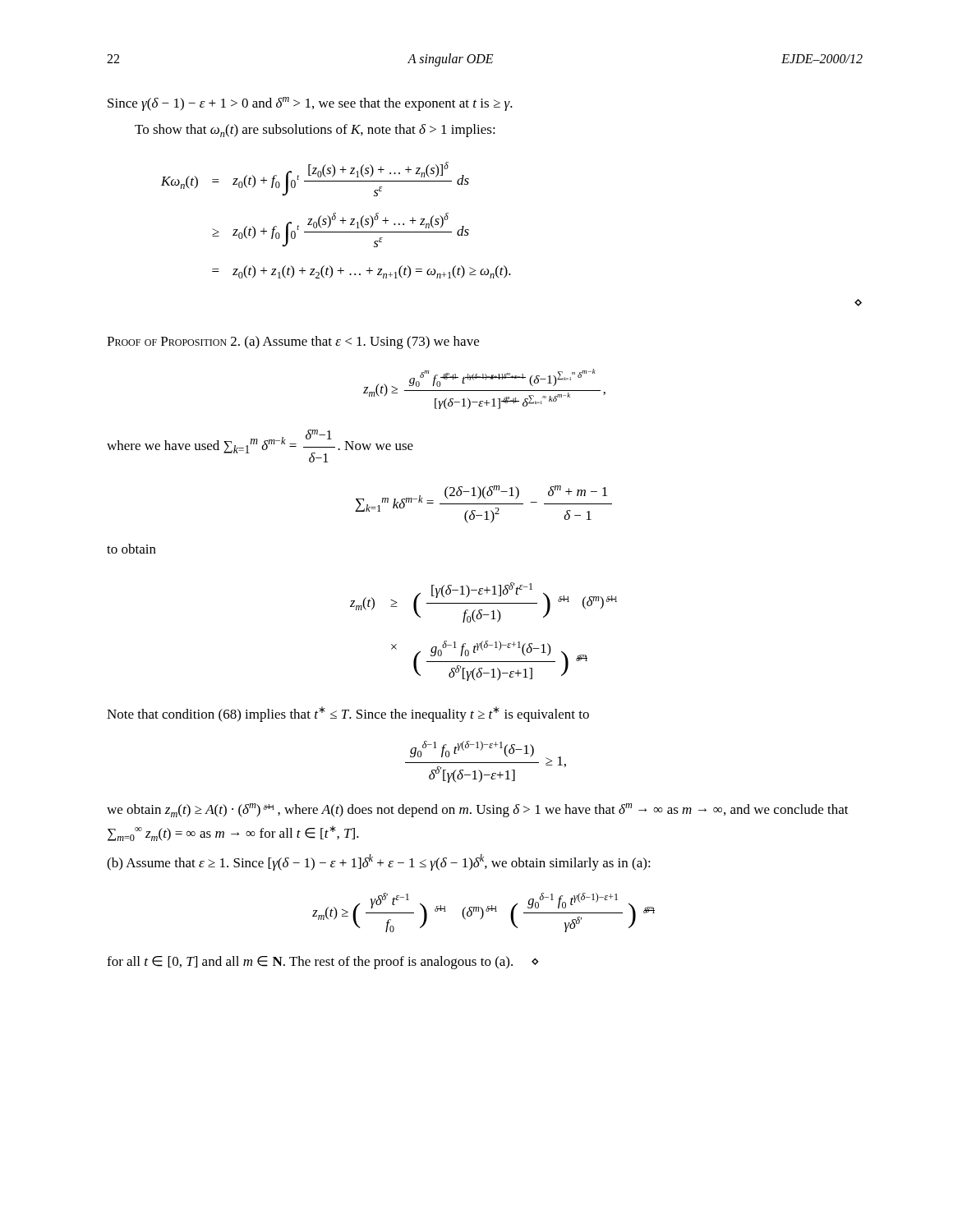Click the passage that begins "Proof of Proposition"
The height and width of the screenshot is (1232, 953).
click(x=293, y=341)
